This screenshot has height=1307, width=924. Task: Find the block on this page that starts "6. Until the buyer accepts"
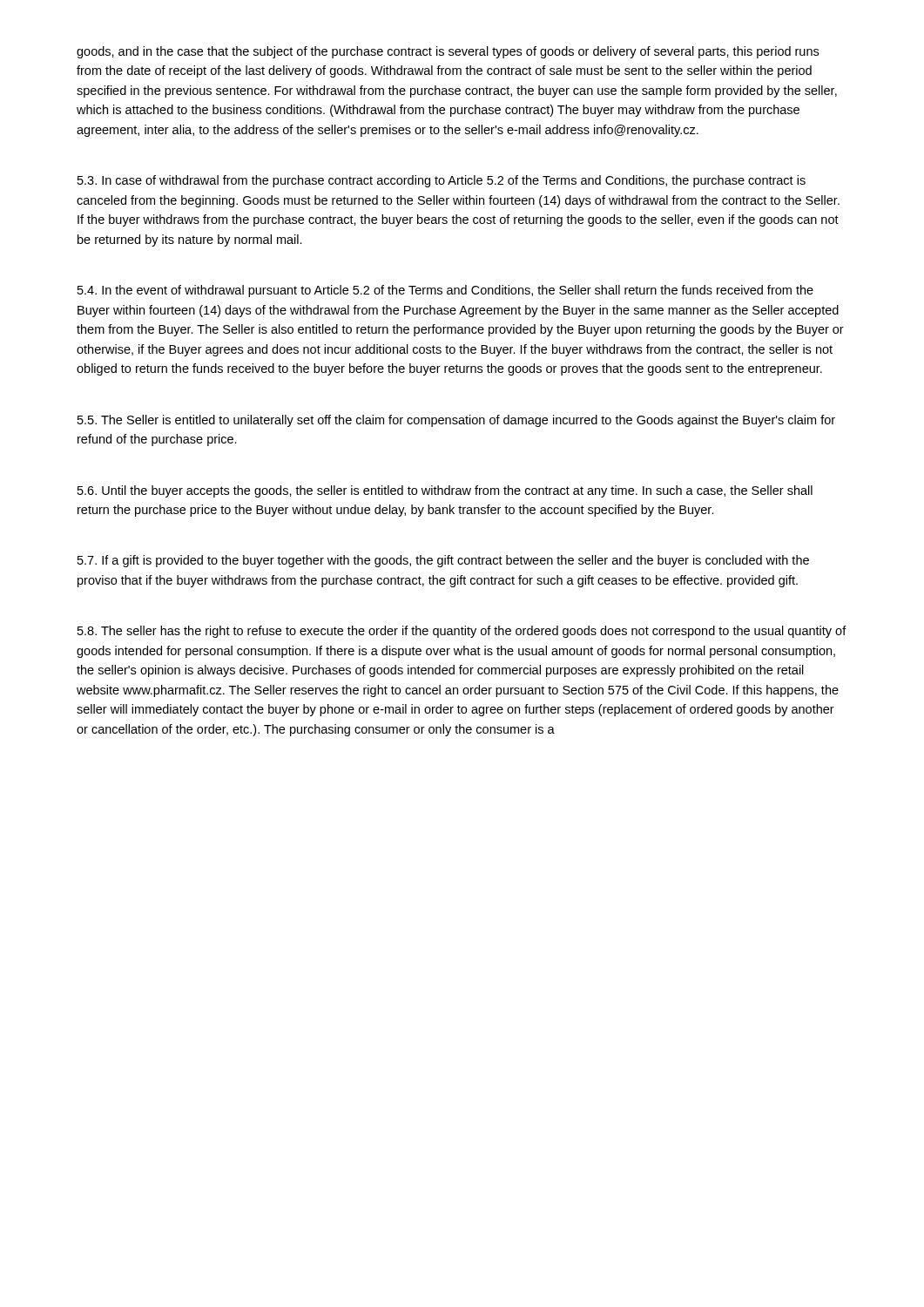(x=445, y=500)
